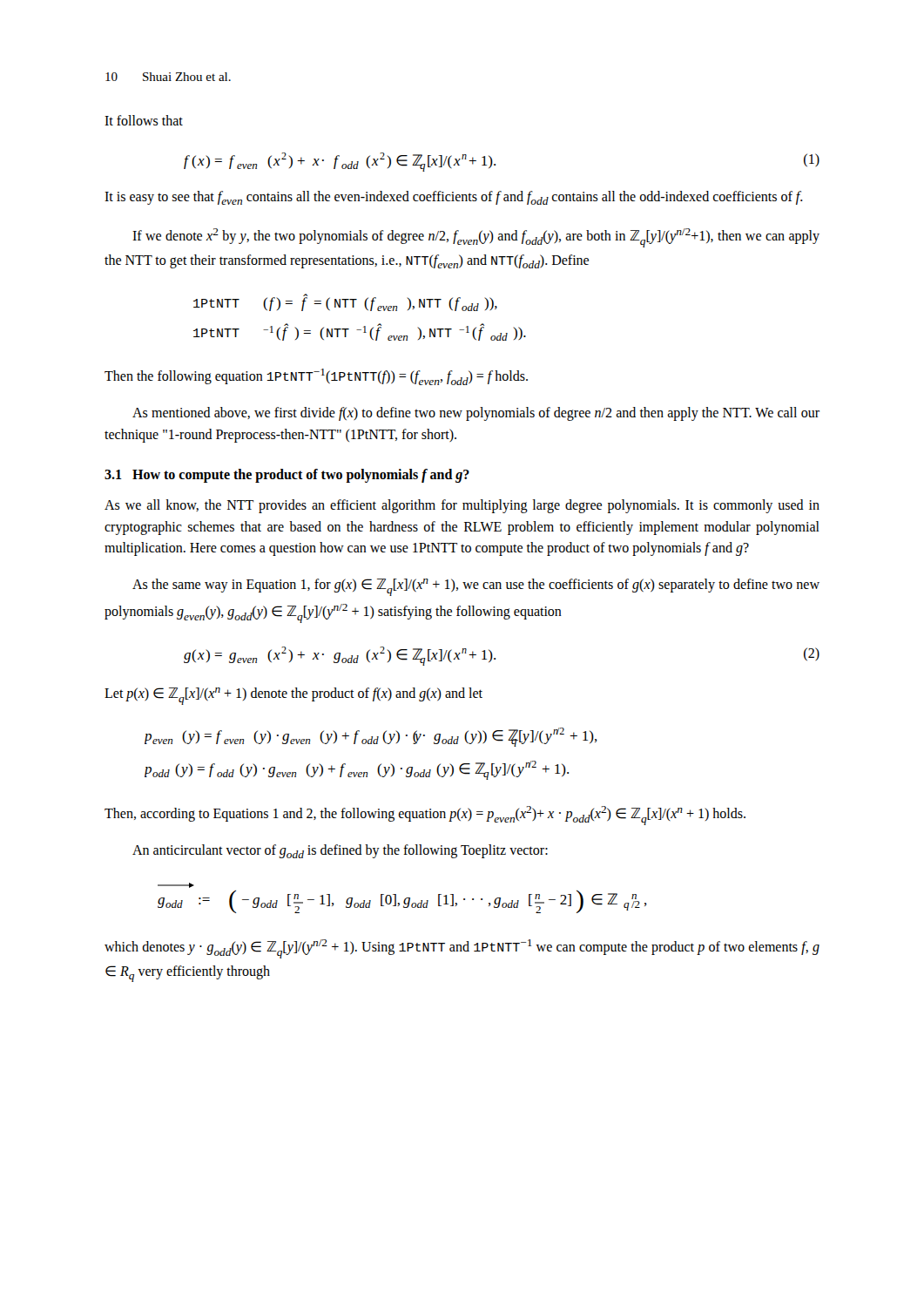Click on the text starting "An anticirculant vector of godd is"
The width and height of the screenshot is (924, 1307).
pos(340,852)
